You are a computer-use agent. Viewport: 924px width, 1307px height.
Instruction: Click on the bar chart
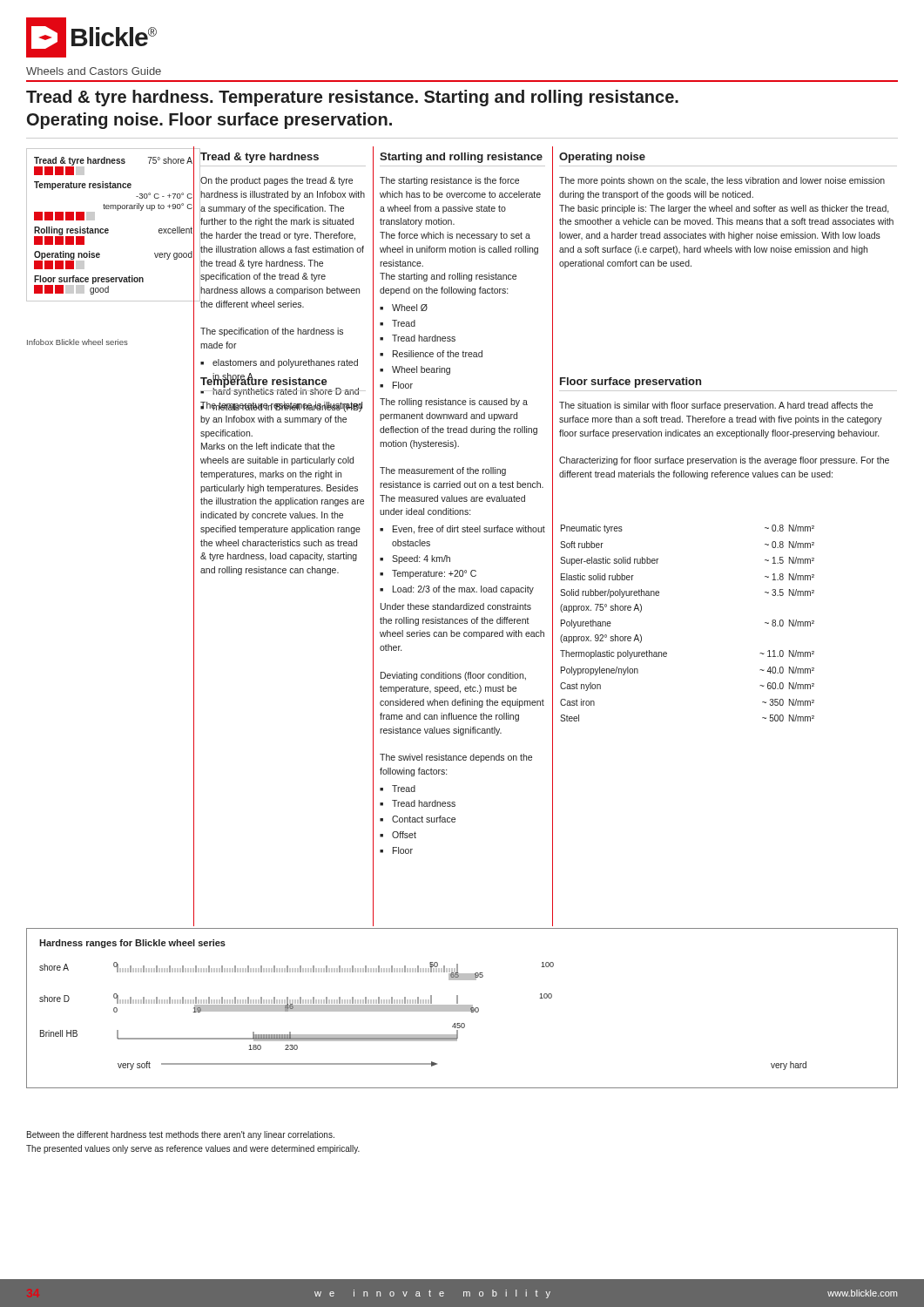pyautogui.click(x=462, y=1008)
